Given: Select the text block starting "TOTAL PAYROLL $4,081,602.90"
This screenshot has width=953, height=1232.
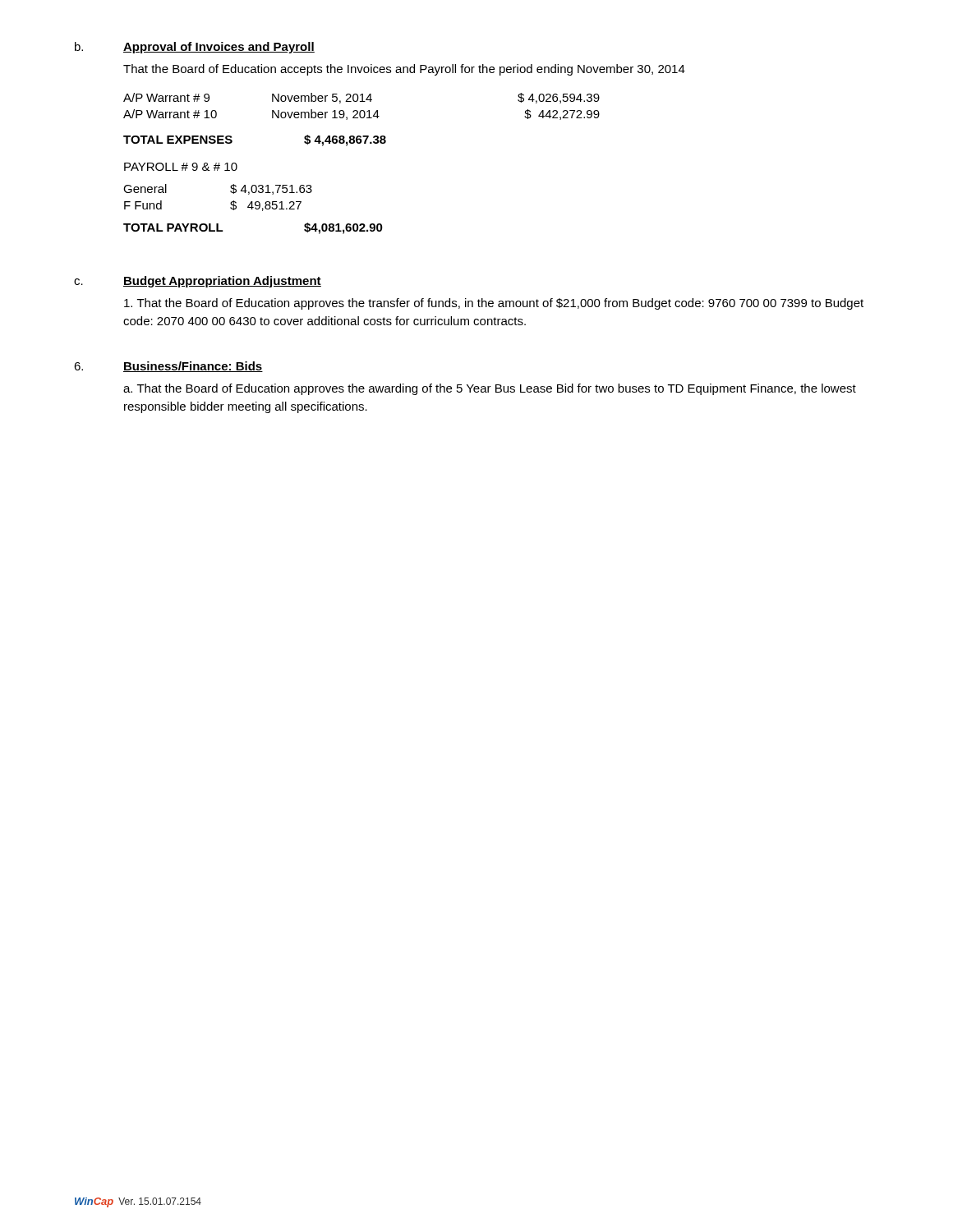Looking at the screenshot, I should pyautogui.click(x=181, y=228).
